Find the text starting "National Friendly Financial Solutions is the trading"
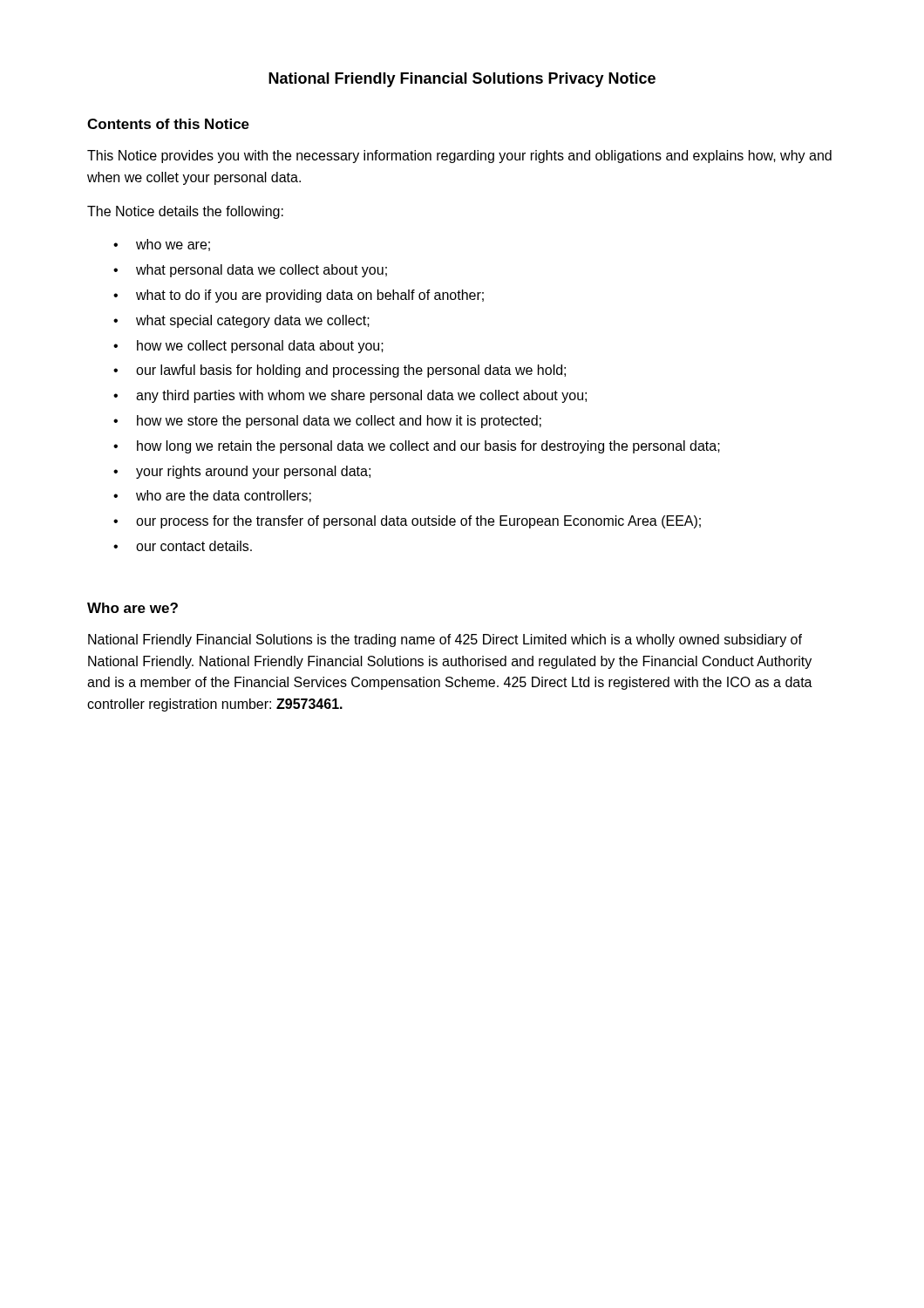924x1308 pixels. [450, 672]
